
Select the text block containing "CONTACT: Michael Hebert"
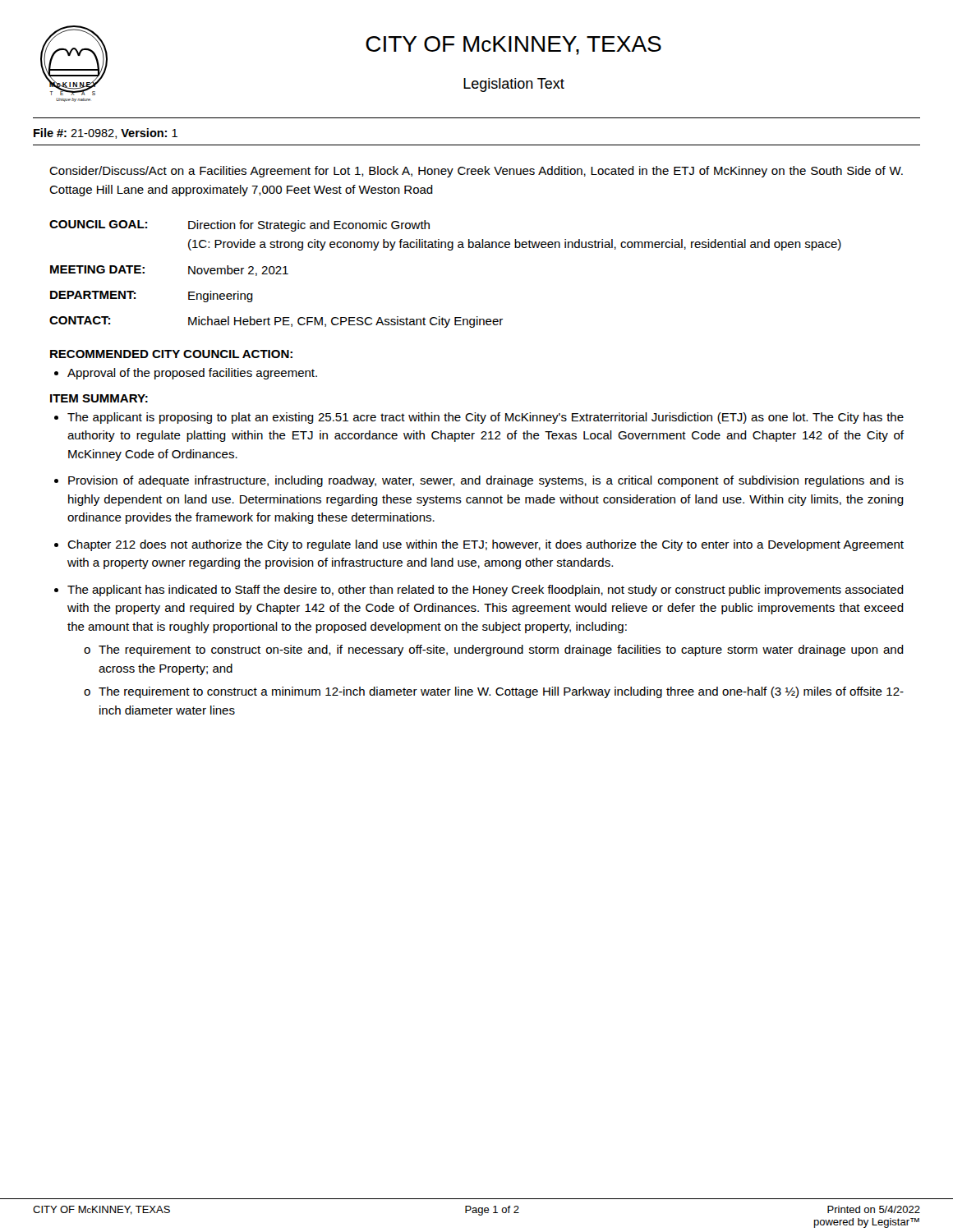[476, 321]
